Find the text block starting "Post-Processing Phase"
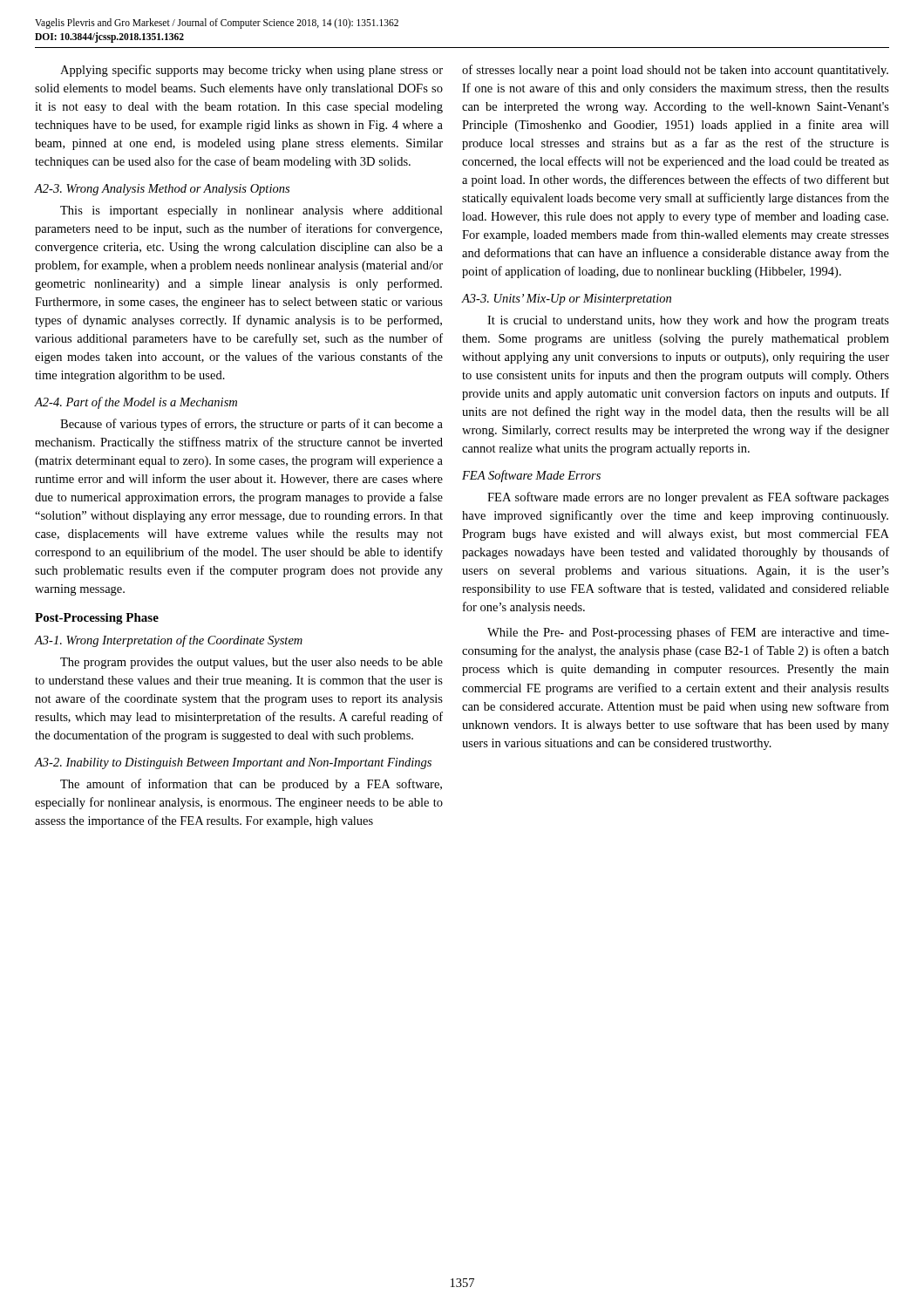The height and width of the screenshot is (1308, 924). tap(97, 619)
